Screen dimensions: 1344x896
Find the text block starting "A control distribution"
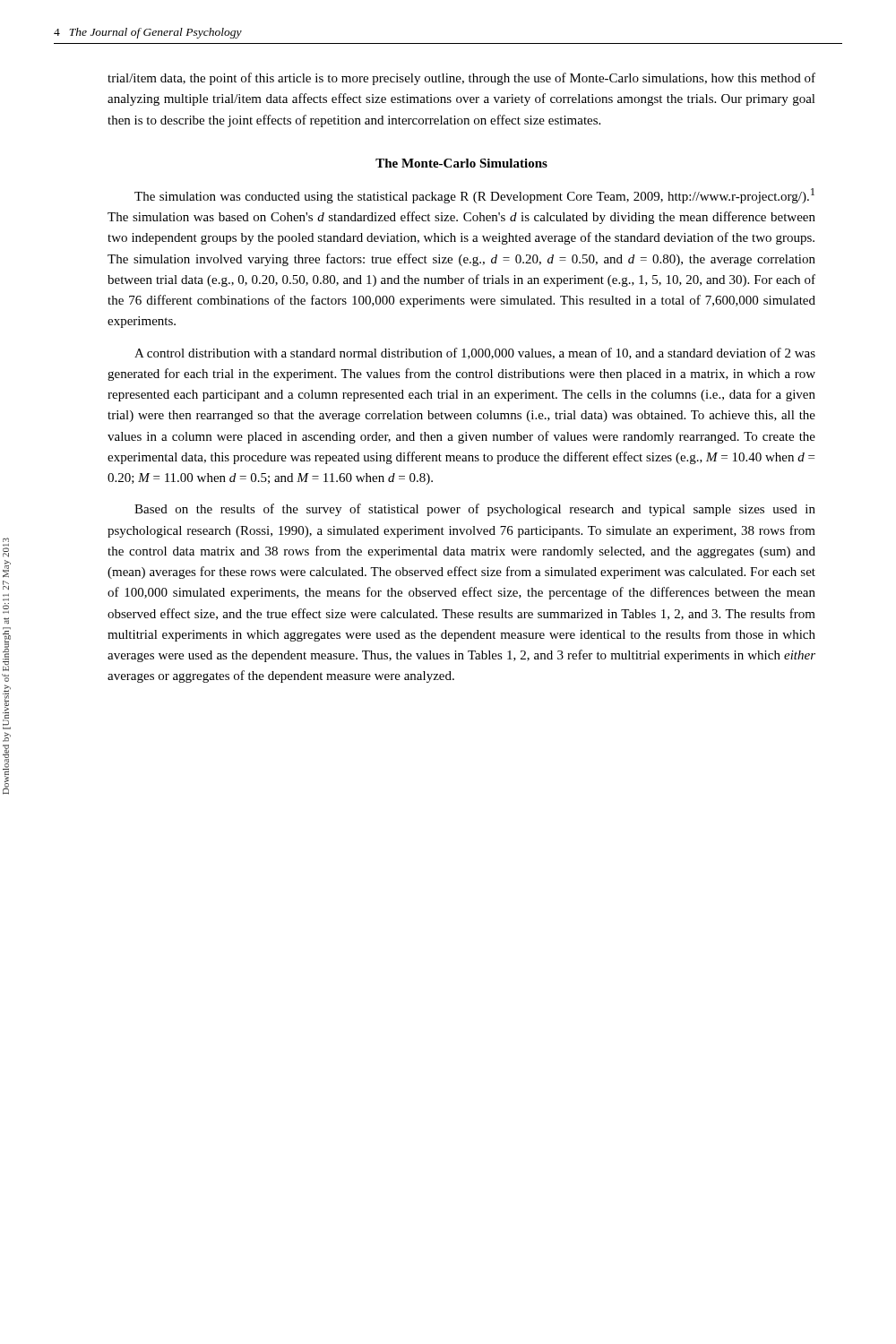[461, 416]
